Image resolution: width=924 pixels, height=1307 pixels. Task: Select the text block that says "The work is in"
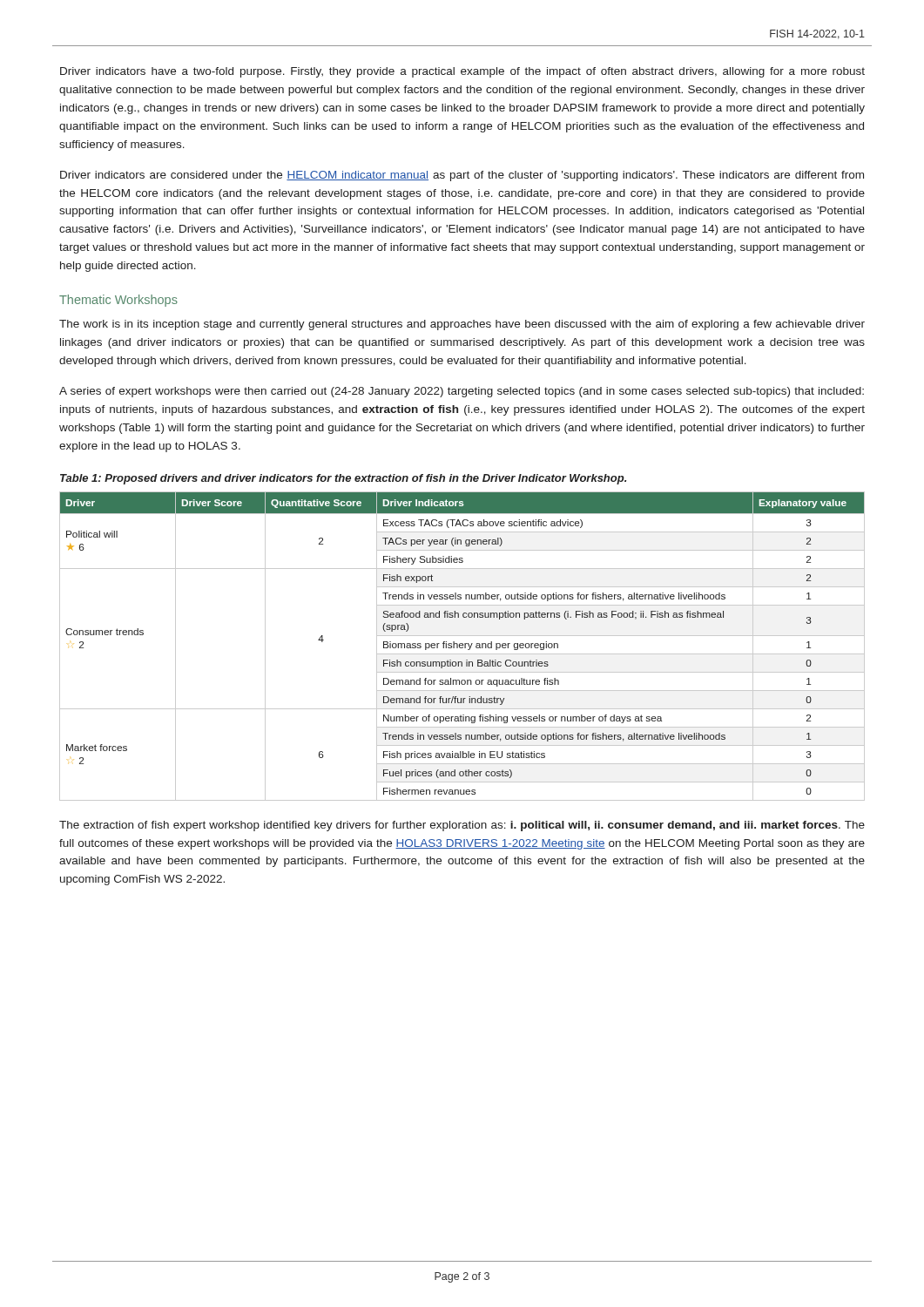tap(462, 342)
